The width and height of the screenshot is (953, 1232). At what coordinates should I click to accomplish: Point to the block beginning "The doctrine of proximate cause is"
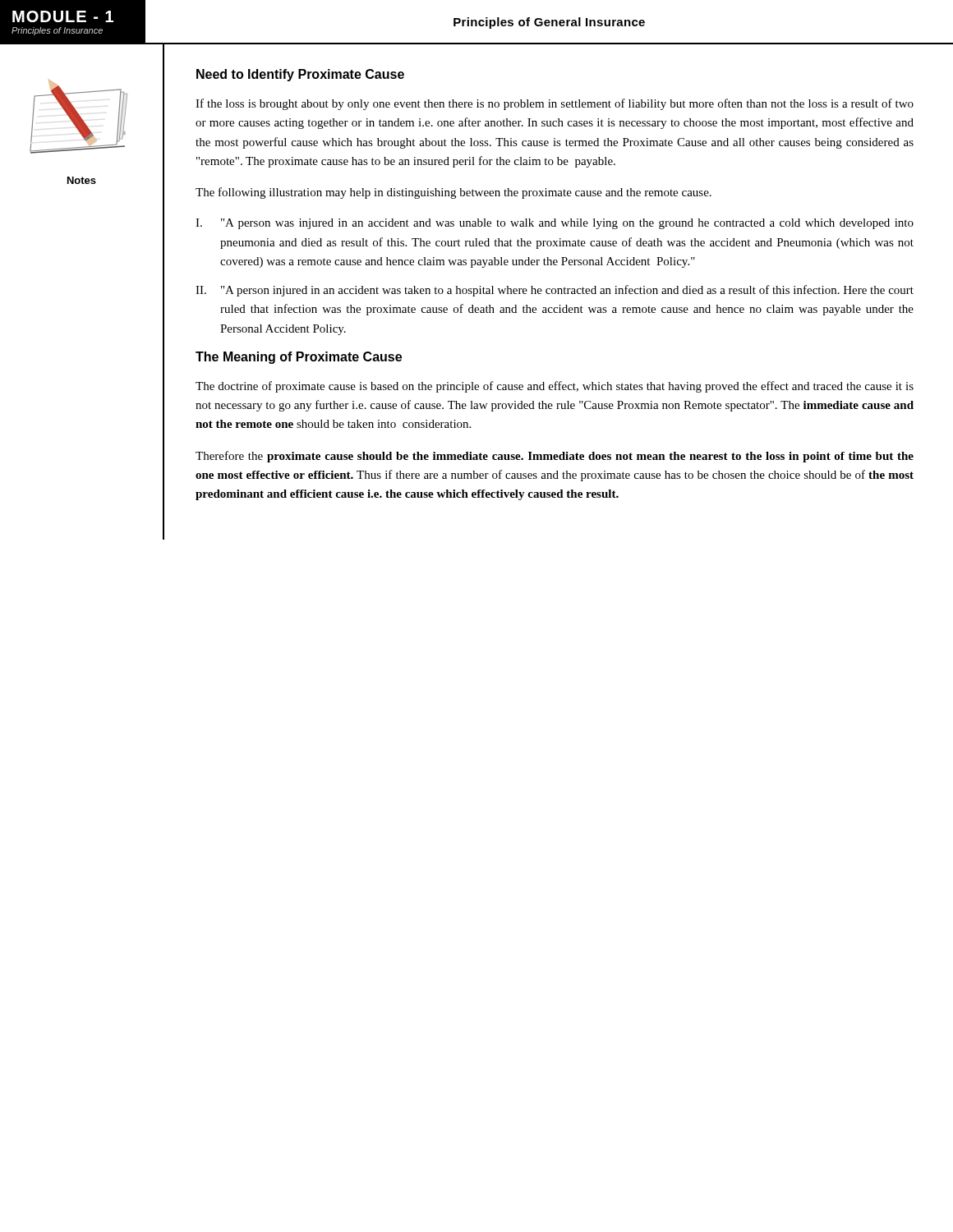(555, 405)
